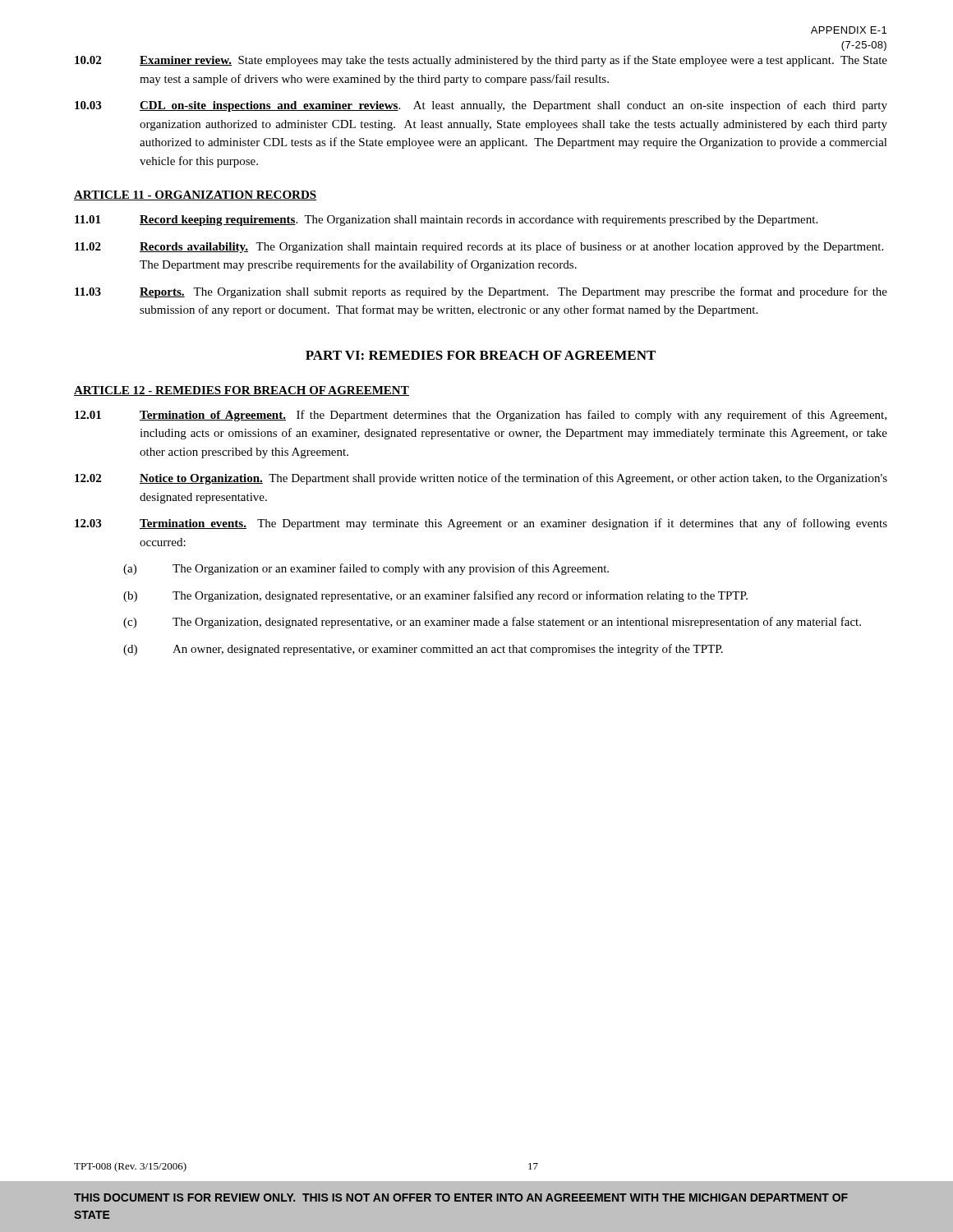Select the element starting "PART VI: REMEDIES FOR BREACH OF"
953x1232 pixels.
[481, 355]
